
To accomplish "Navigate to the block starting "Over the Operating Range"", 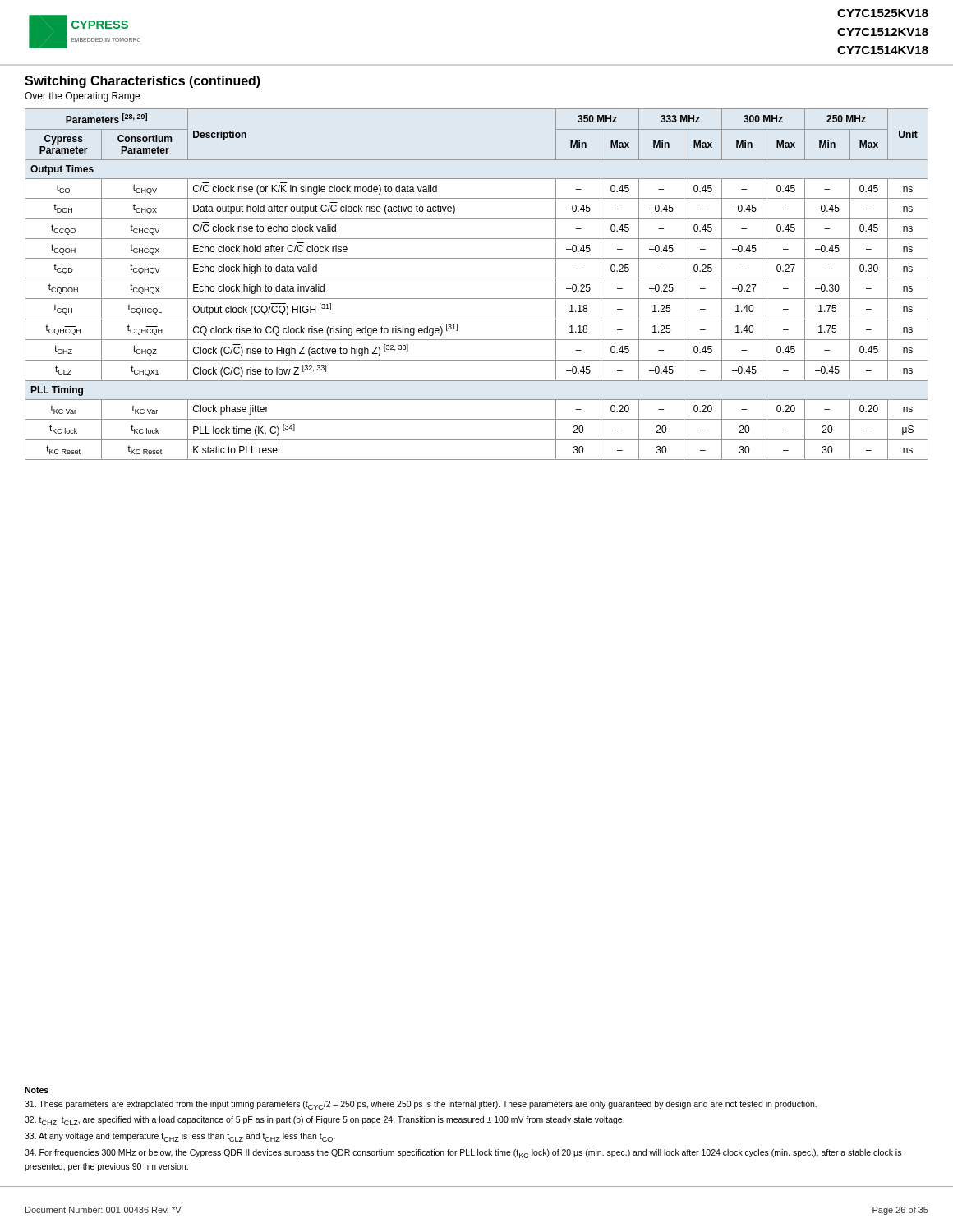I will tap(82, 96).
